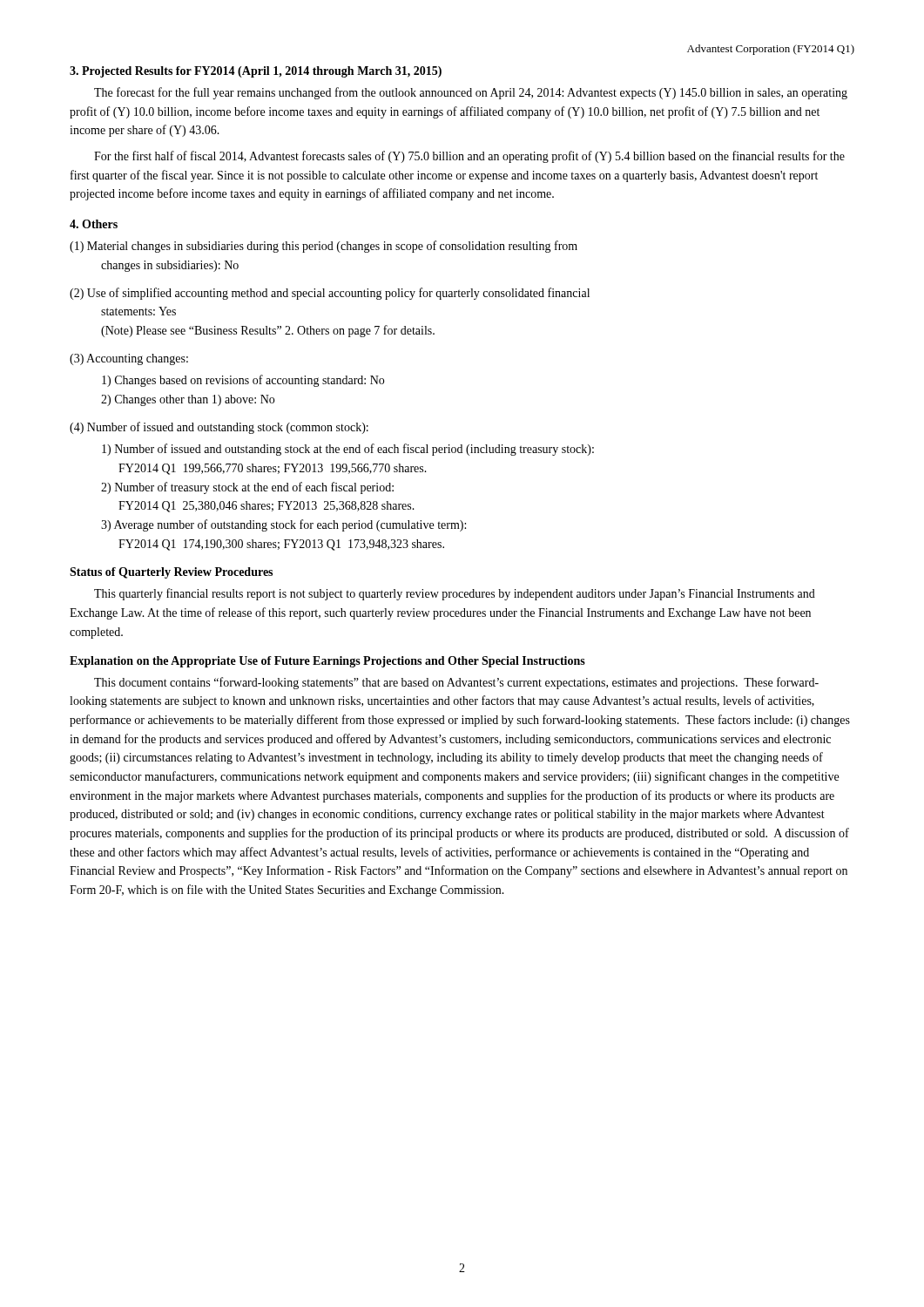Locate the list item that reads "(4) Number of issued and outstanding stock"
The width and height of the screenshot is (924, 1307).
click(219, 427)
